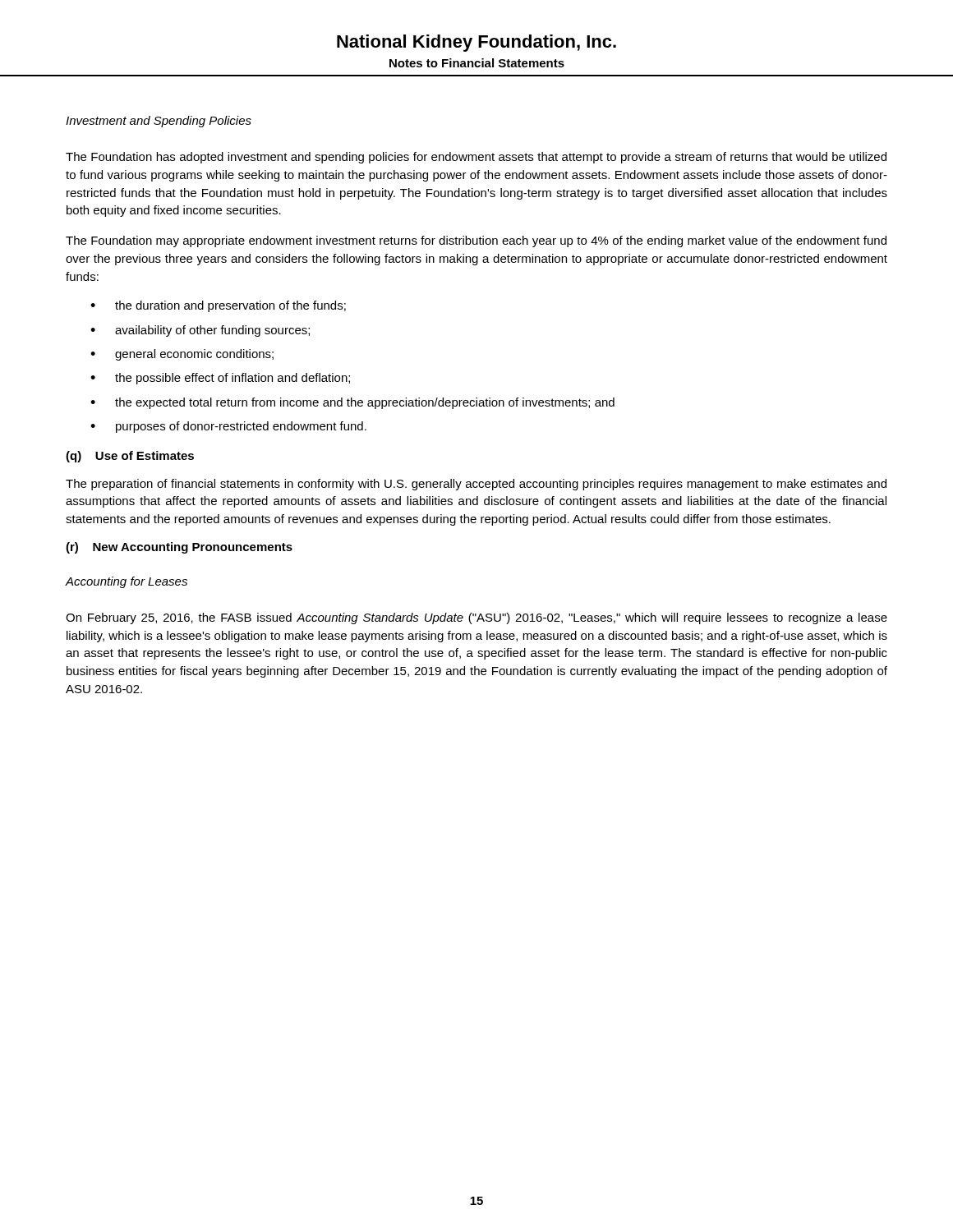This screenshot has width=953, height=1232.
Task: Locate the block of text that opens with "The Foundation may appropriate"
Action: tap(476, 258)
